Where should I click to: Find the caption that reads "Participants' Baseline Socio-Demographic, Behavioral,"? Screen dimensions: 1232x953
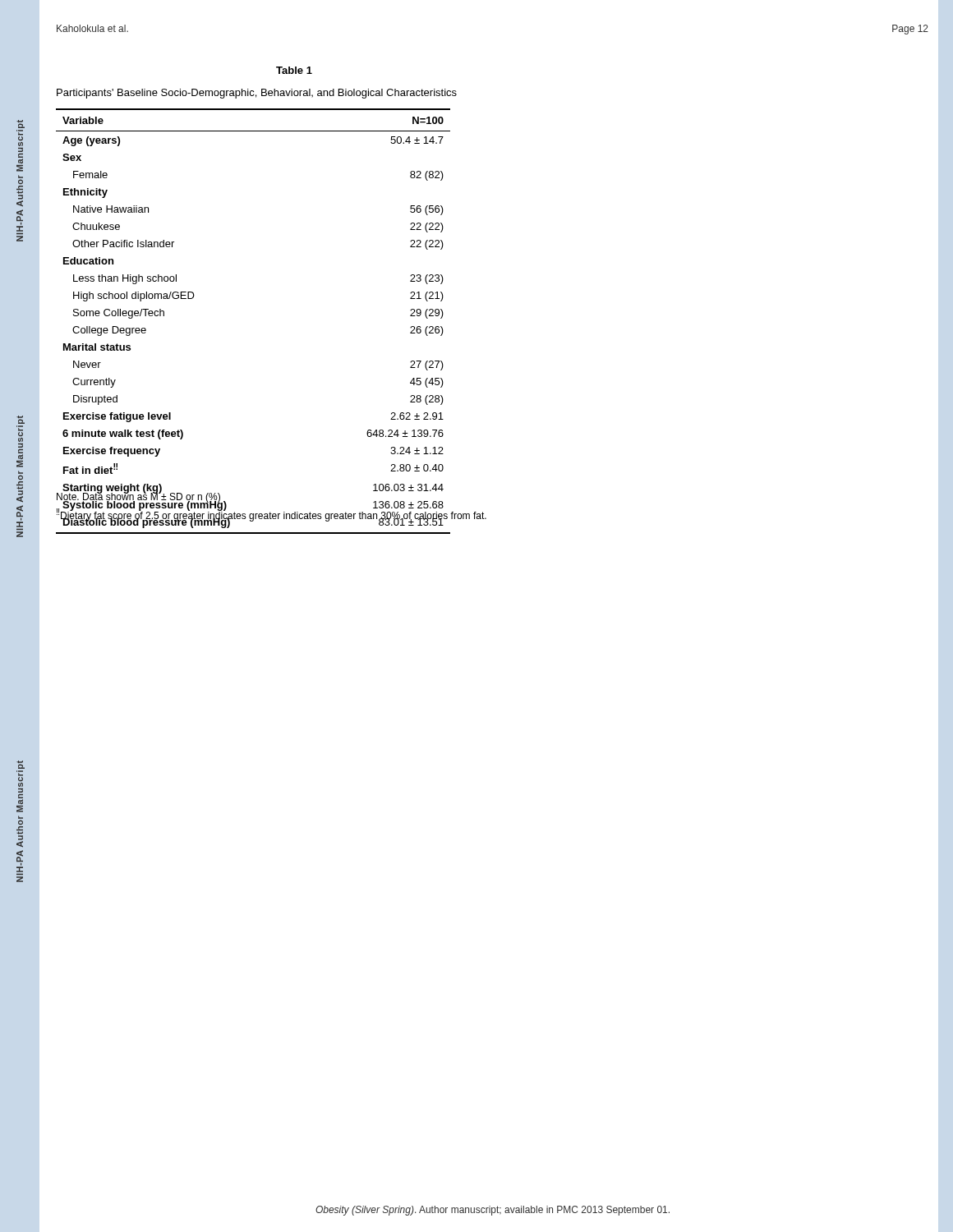pyautogui.click(x=256, y=92)
